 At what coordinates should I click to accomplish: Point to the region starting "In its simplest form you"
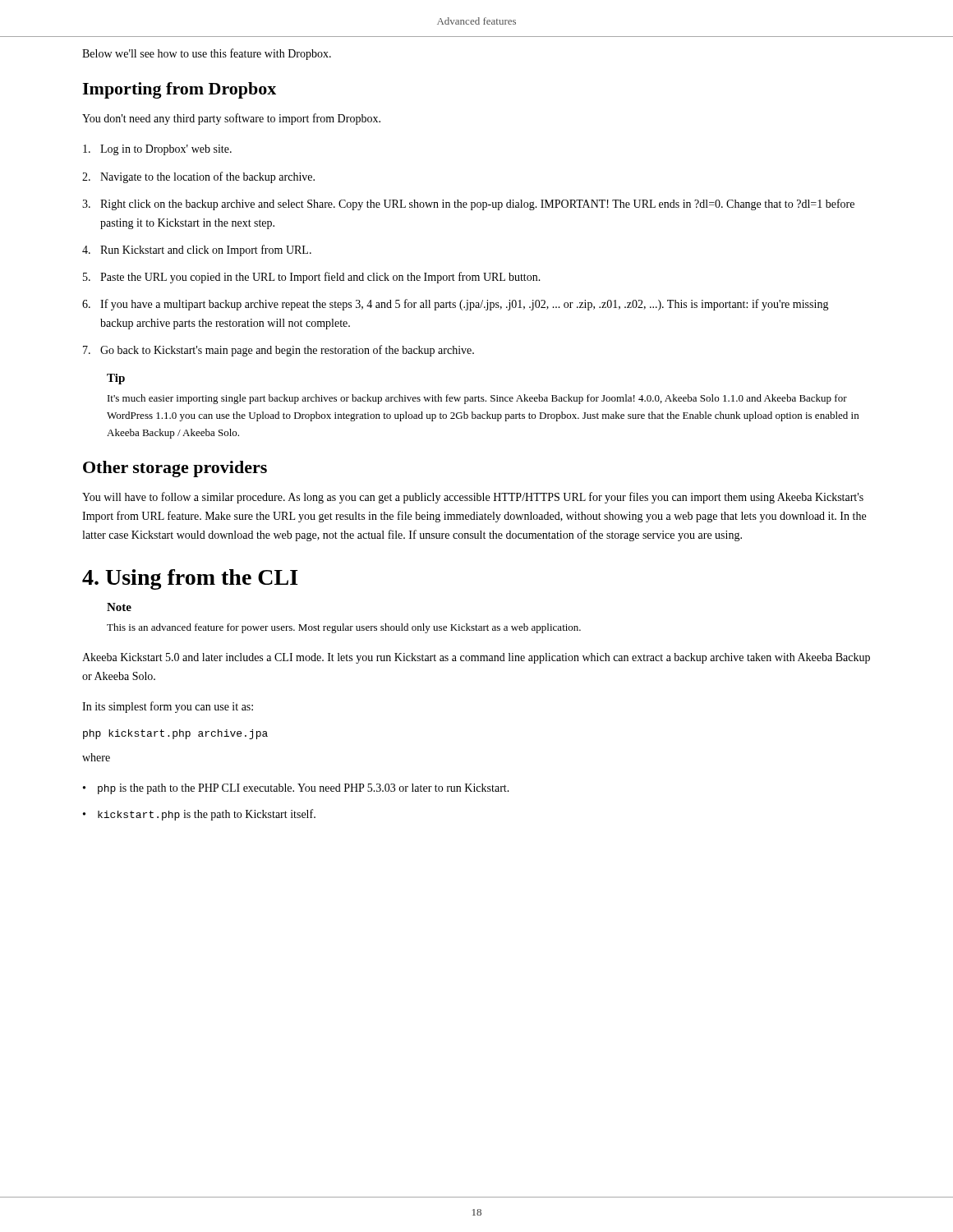click(x=168, y=707)
